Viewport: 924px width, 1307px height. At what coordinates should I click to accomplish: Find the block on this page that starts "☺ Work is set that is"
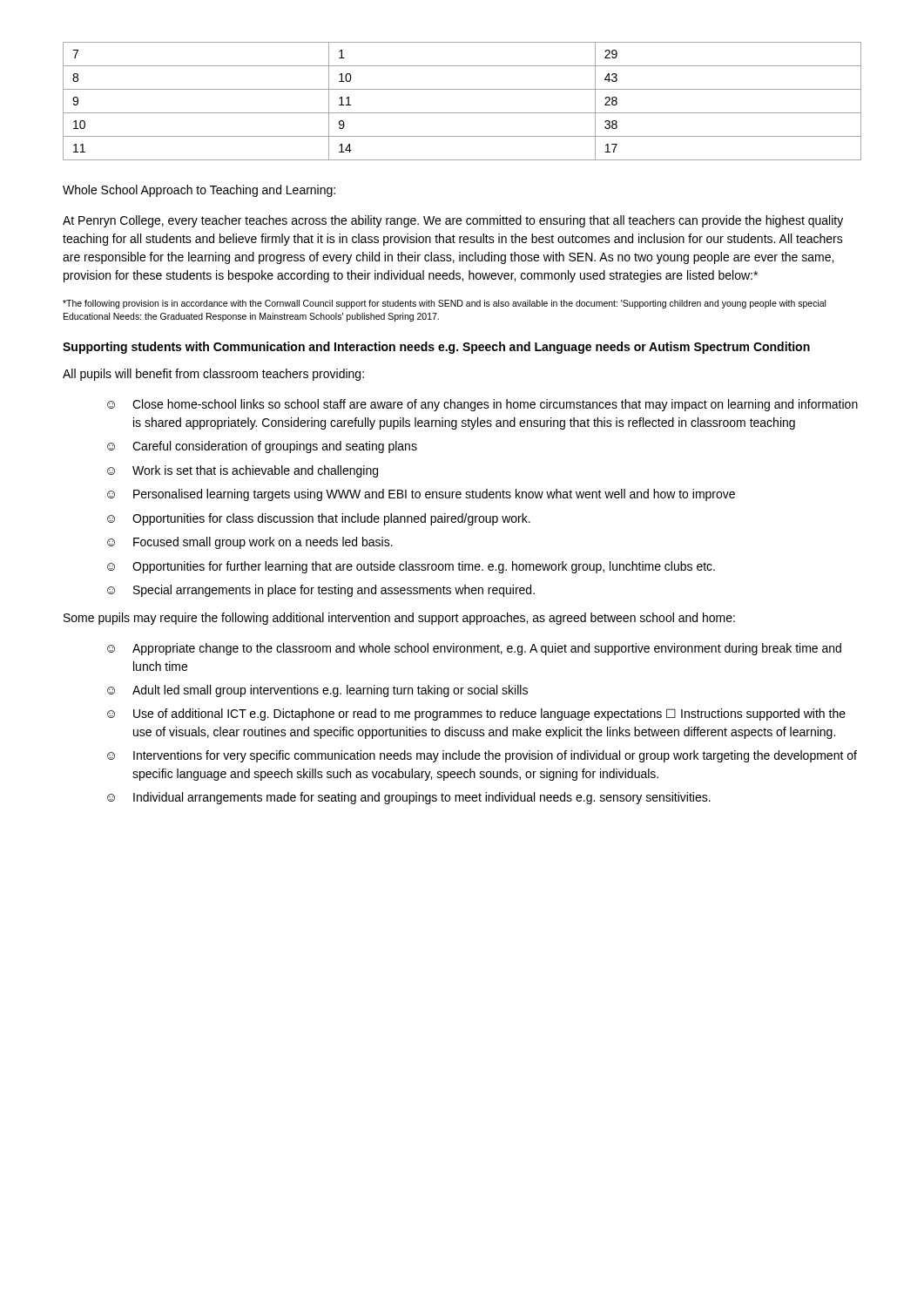pos(243,471)
